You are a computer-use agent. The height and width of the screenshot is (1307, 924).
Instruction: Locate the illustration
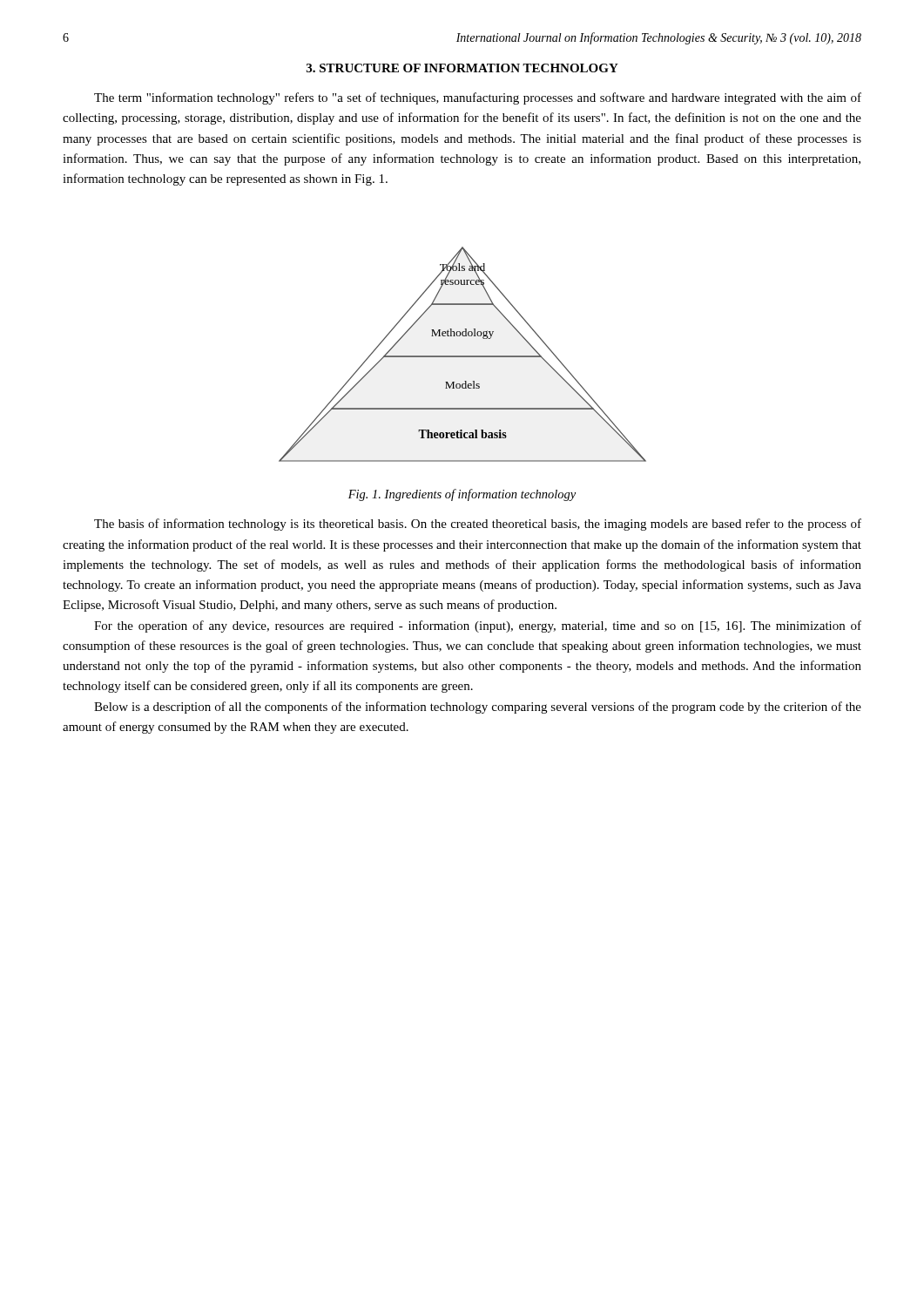tap(462, 345)
